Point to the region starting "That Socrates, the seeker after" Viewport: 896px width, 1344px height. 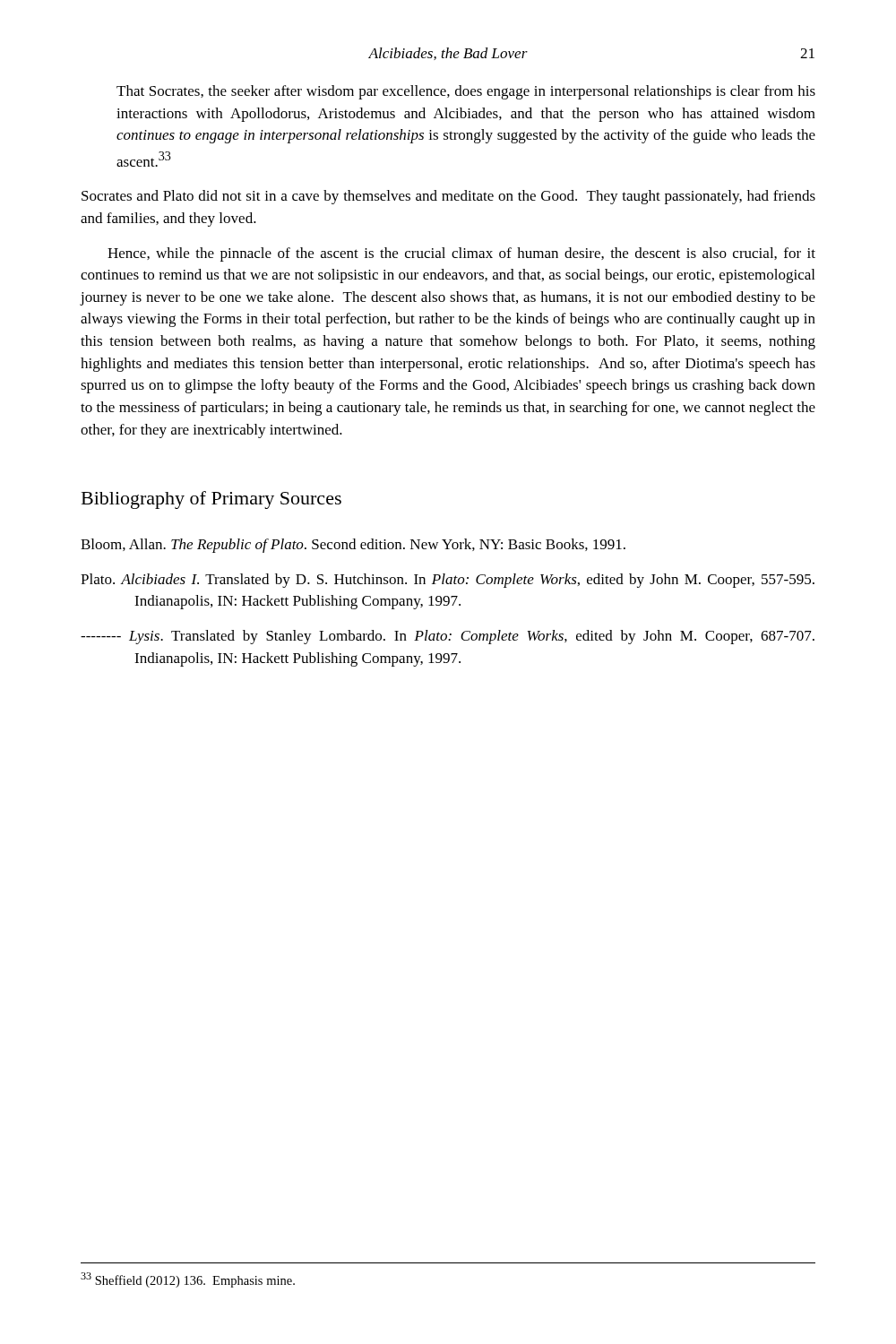[466, 126]
